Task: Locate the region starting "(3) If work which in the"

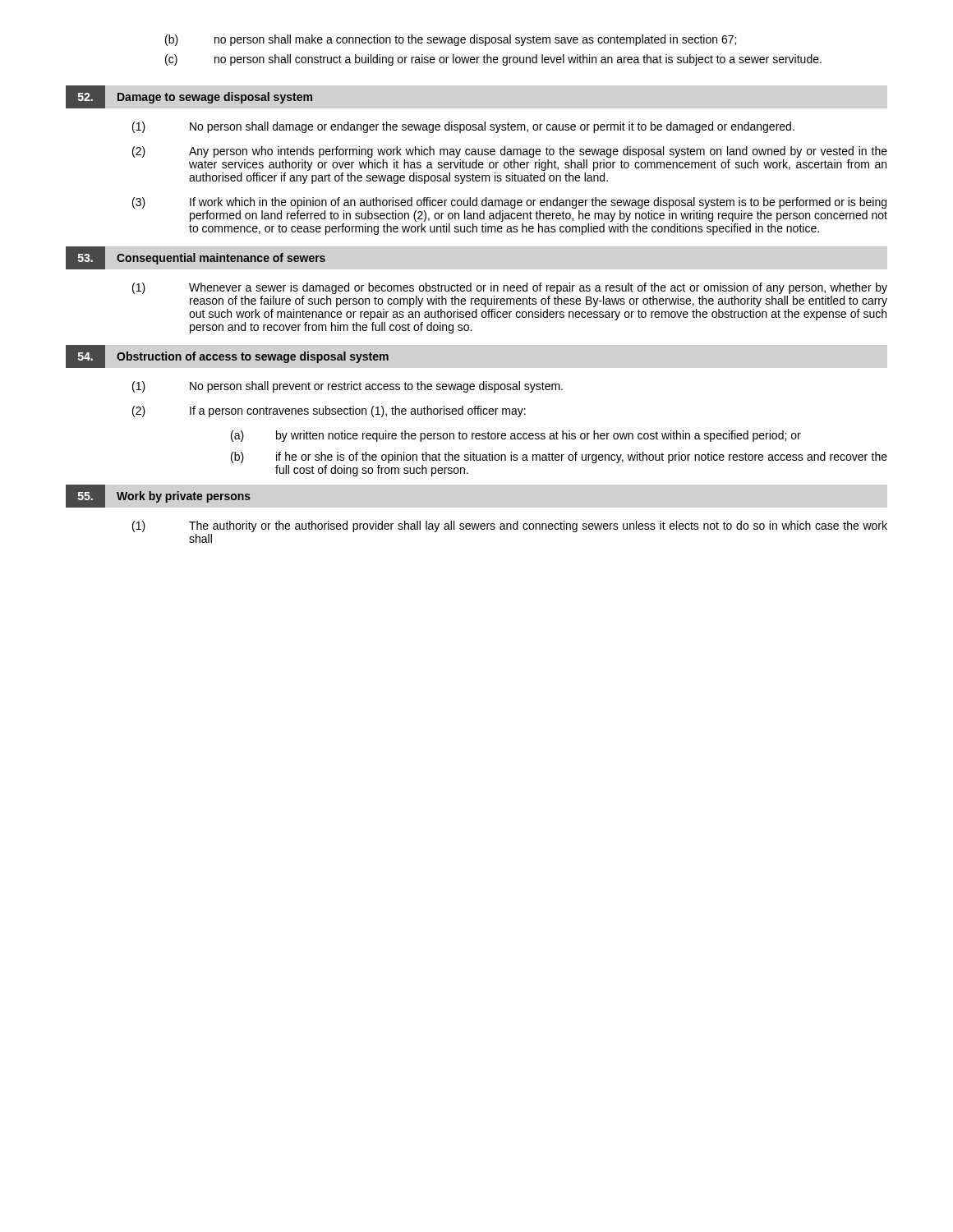Action: (509, 215)
